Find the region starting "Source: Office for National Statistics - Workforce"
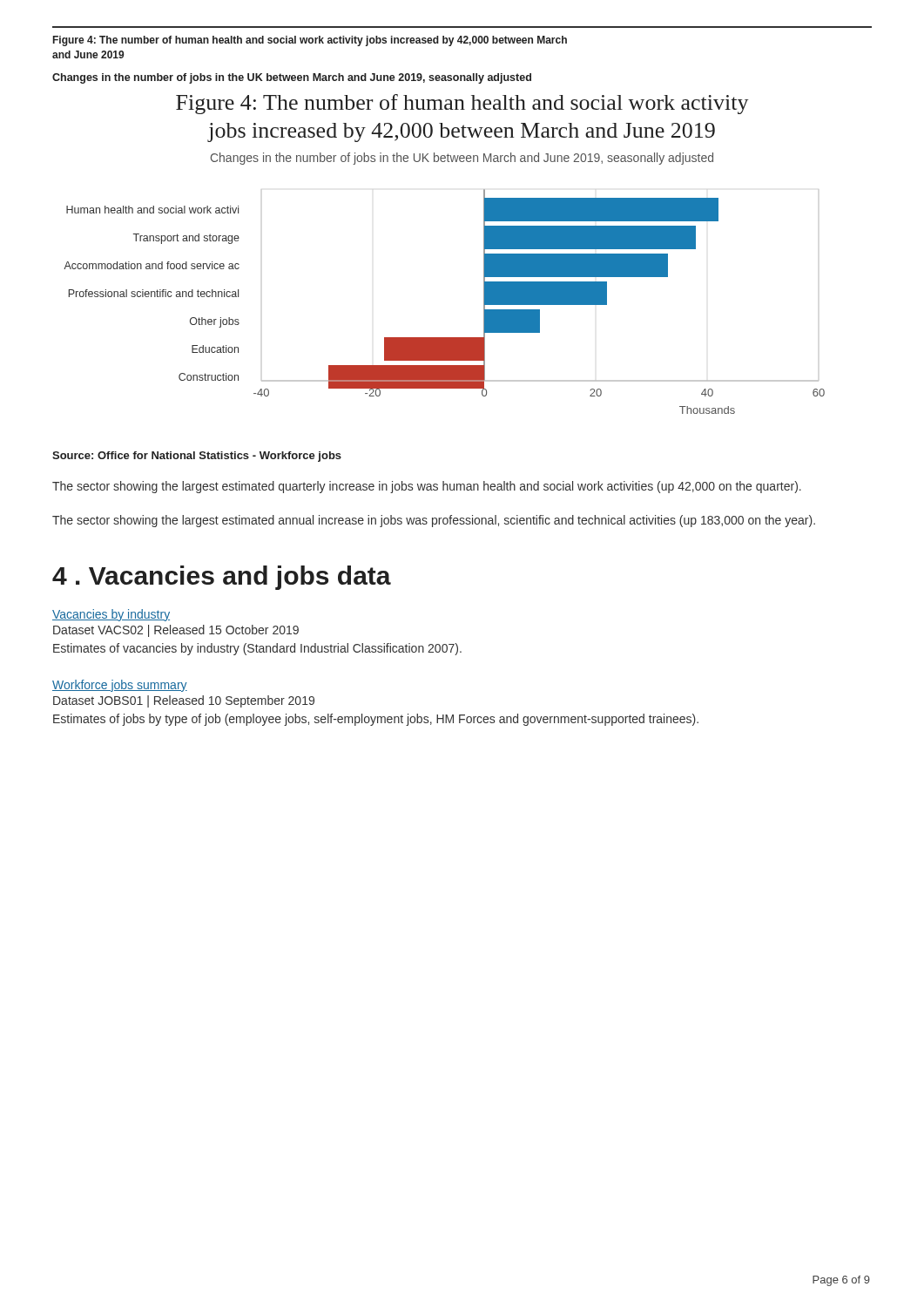This screenshot has width=924, height=1307. click(197, 457)
